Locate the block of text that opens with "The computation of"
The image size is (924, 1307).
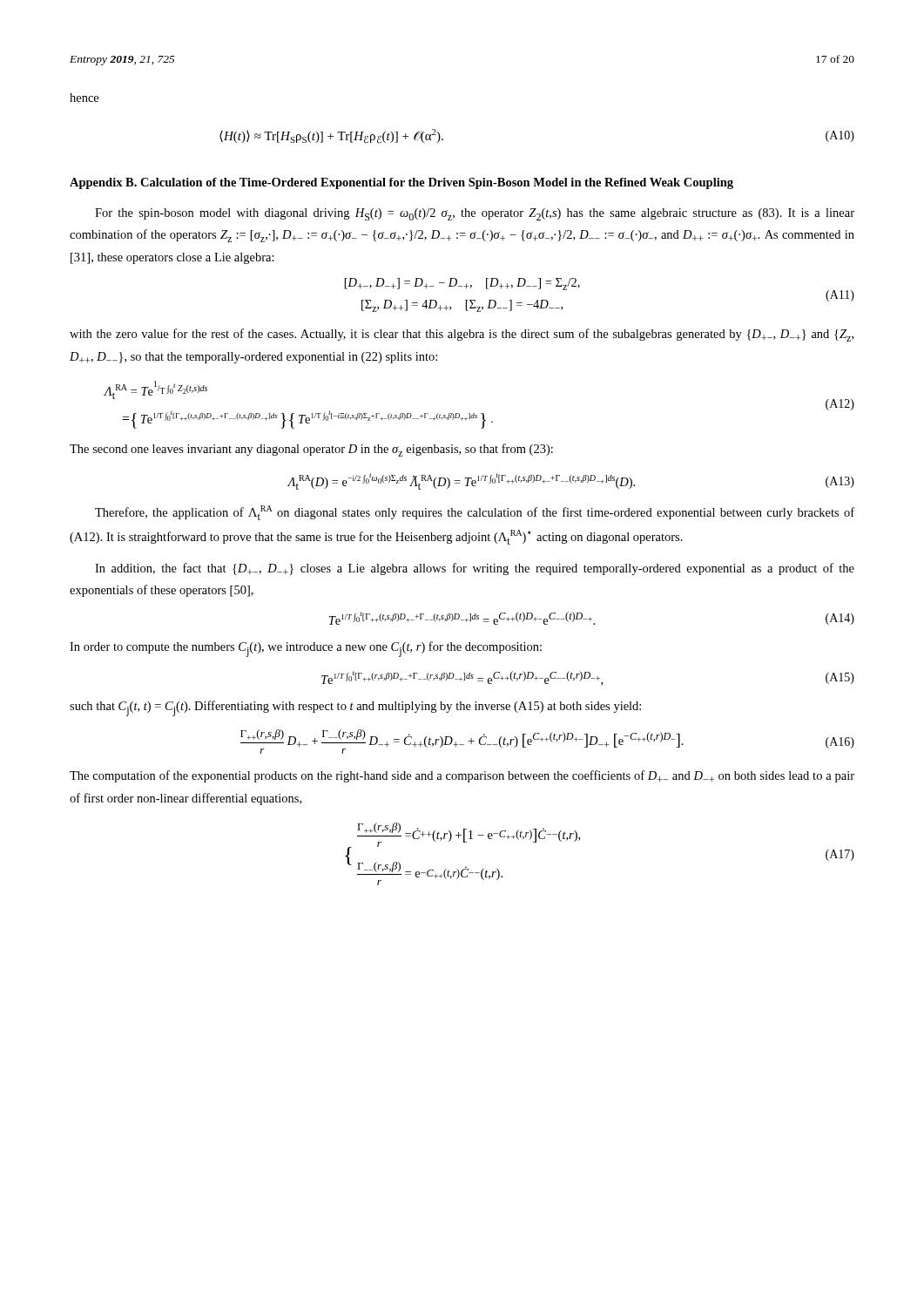pos(462,787)
